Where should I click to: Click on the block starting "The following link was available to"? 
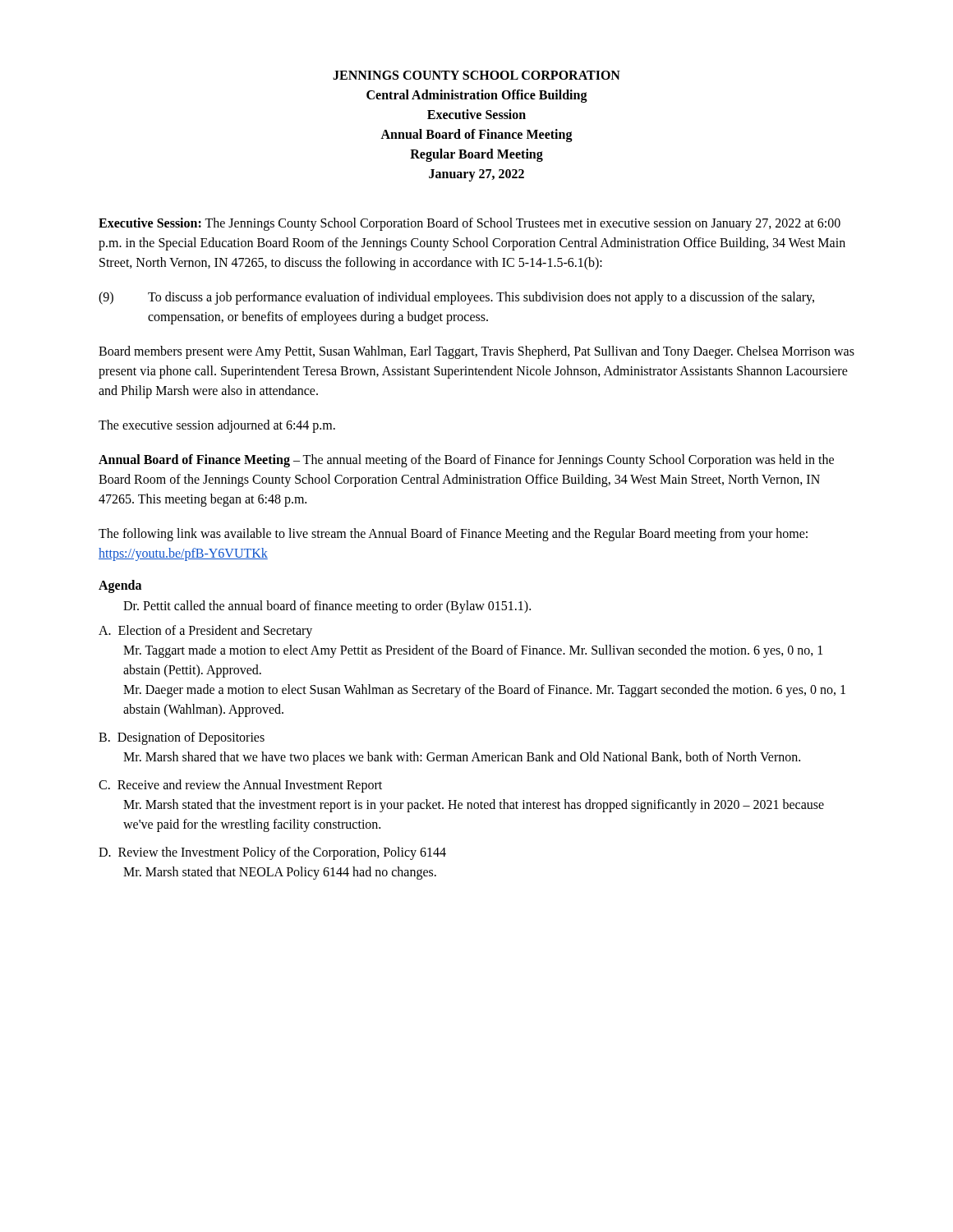pyautogui.click(x=458, y=543)
